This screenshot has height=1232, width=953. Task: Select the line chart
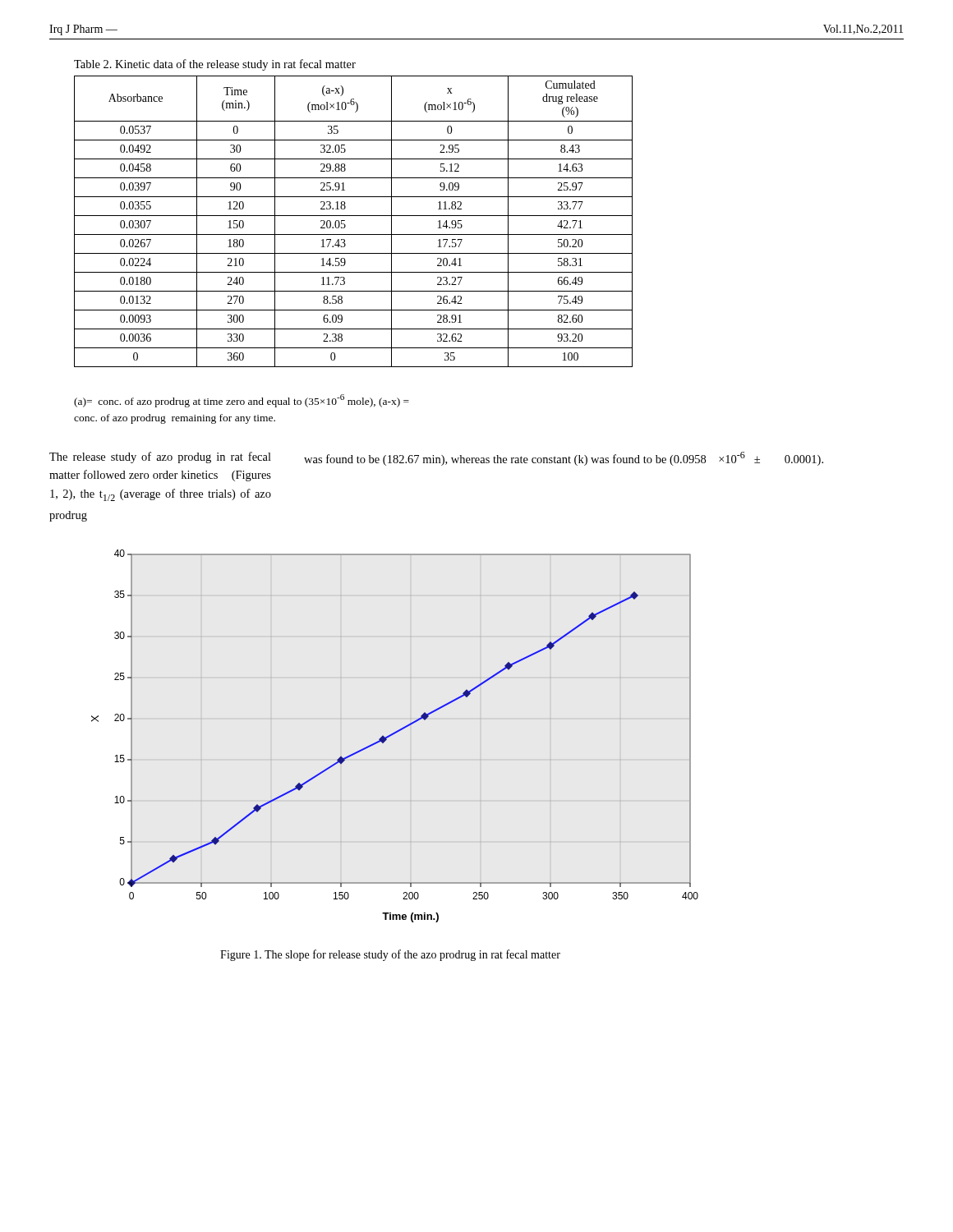pyautogui.click(x=394, y=741)
